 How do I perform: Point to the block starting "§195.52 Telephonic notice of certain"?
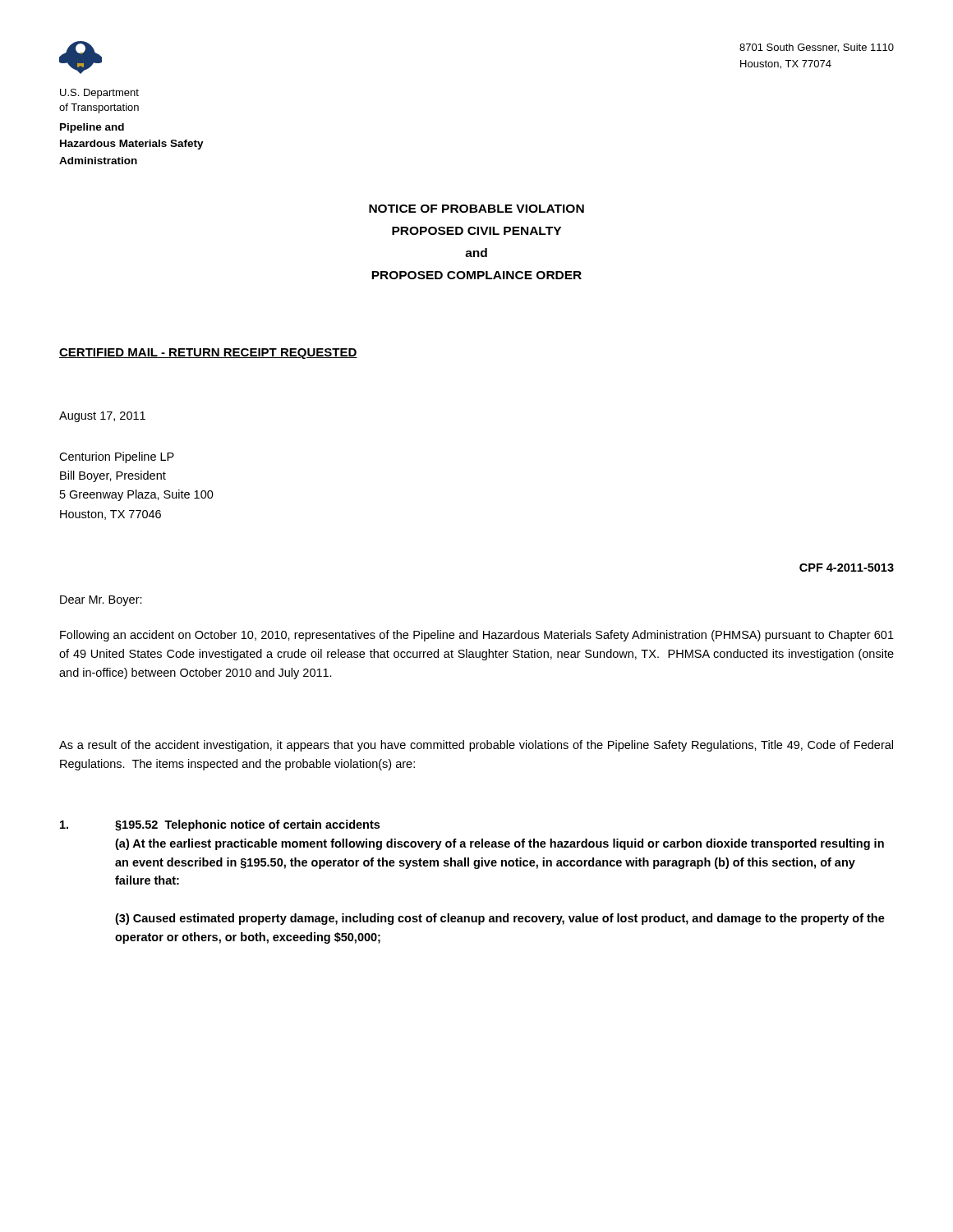220,825
